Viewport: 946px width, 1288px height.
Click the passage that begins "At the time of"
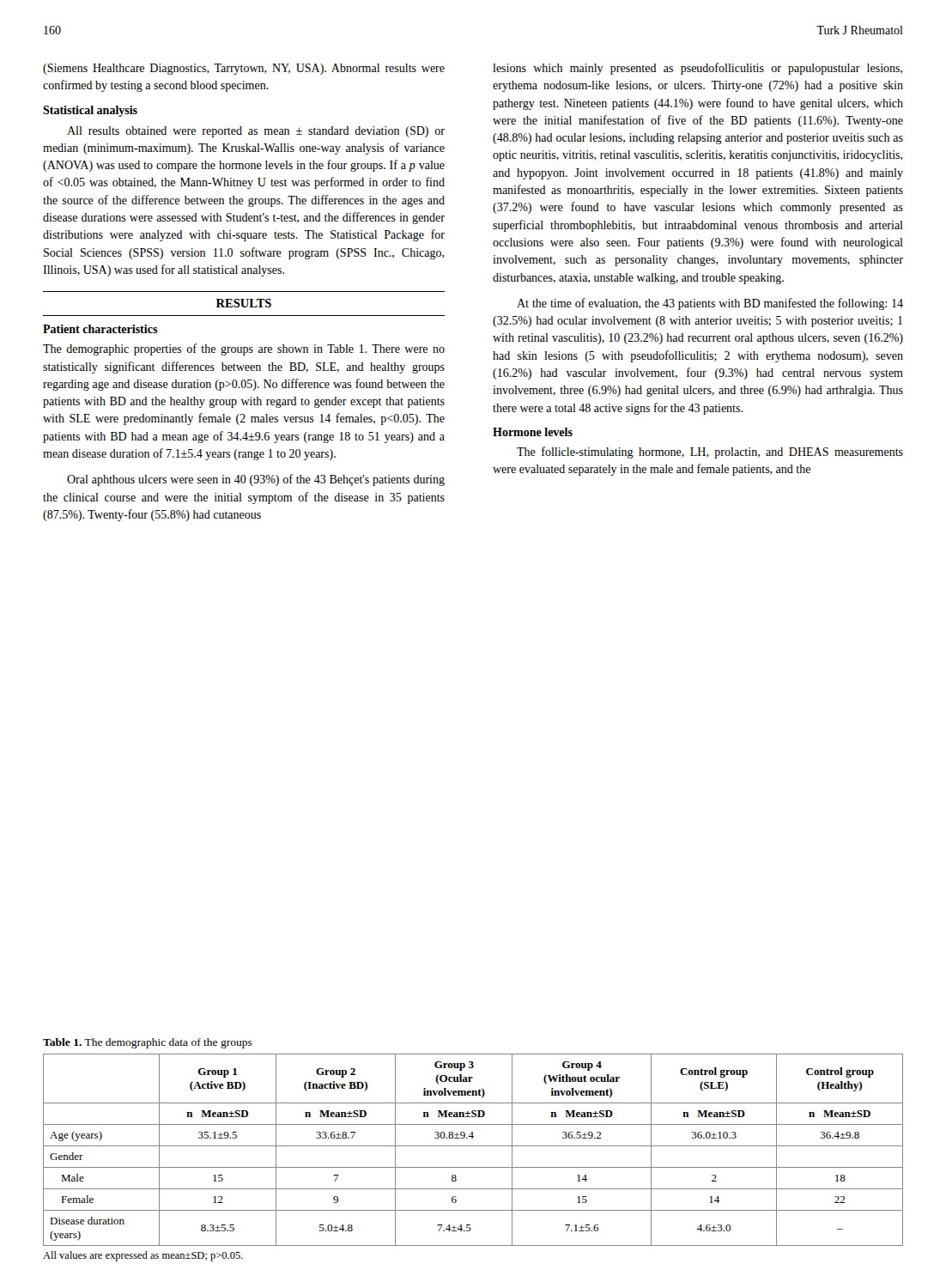698,356
